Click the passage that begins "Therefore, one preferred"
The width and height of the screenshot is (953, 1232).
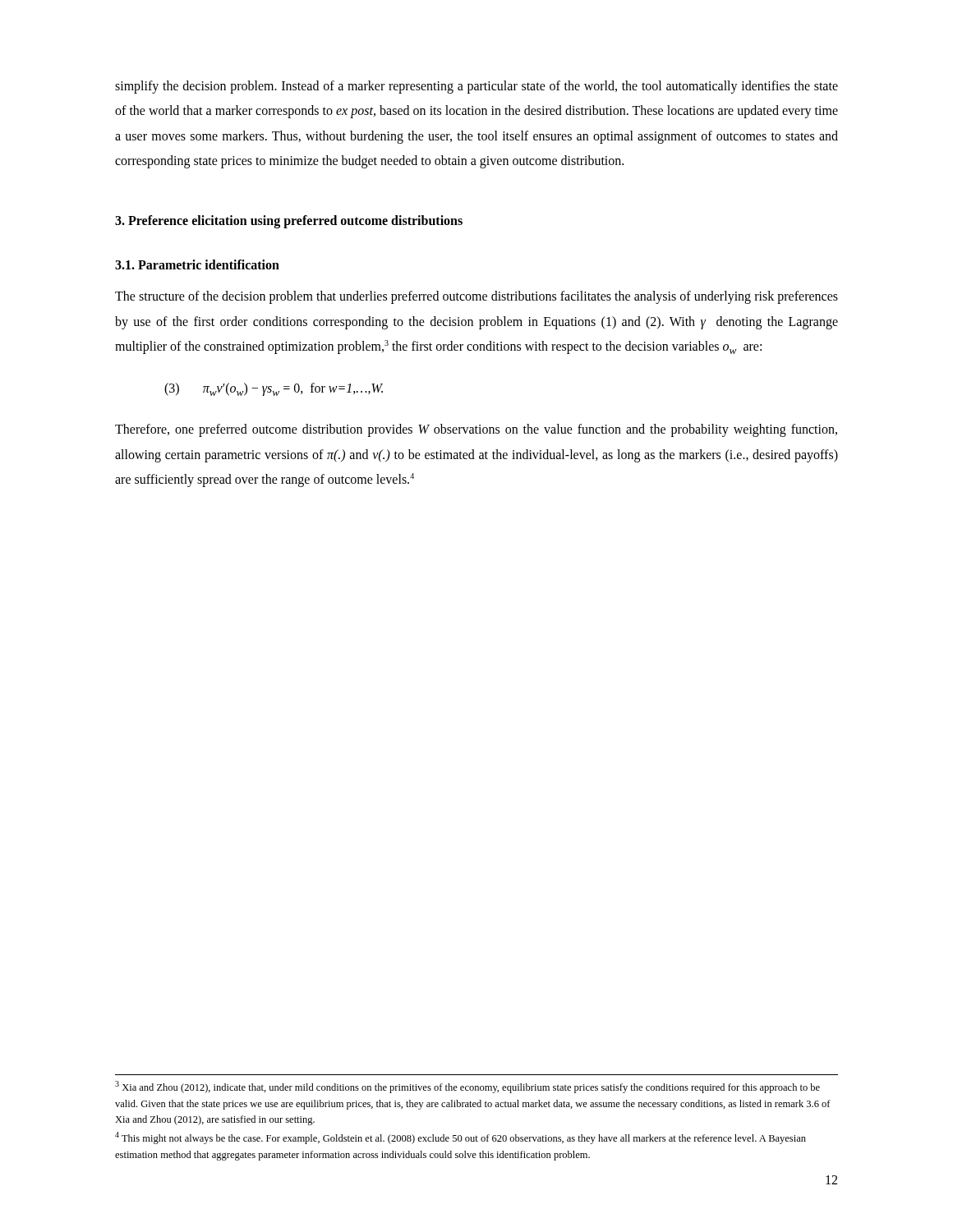click(476, 454)
